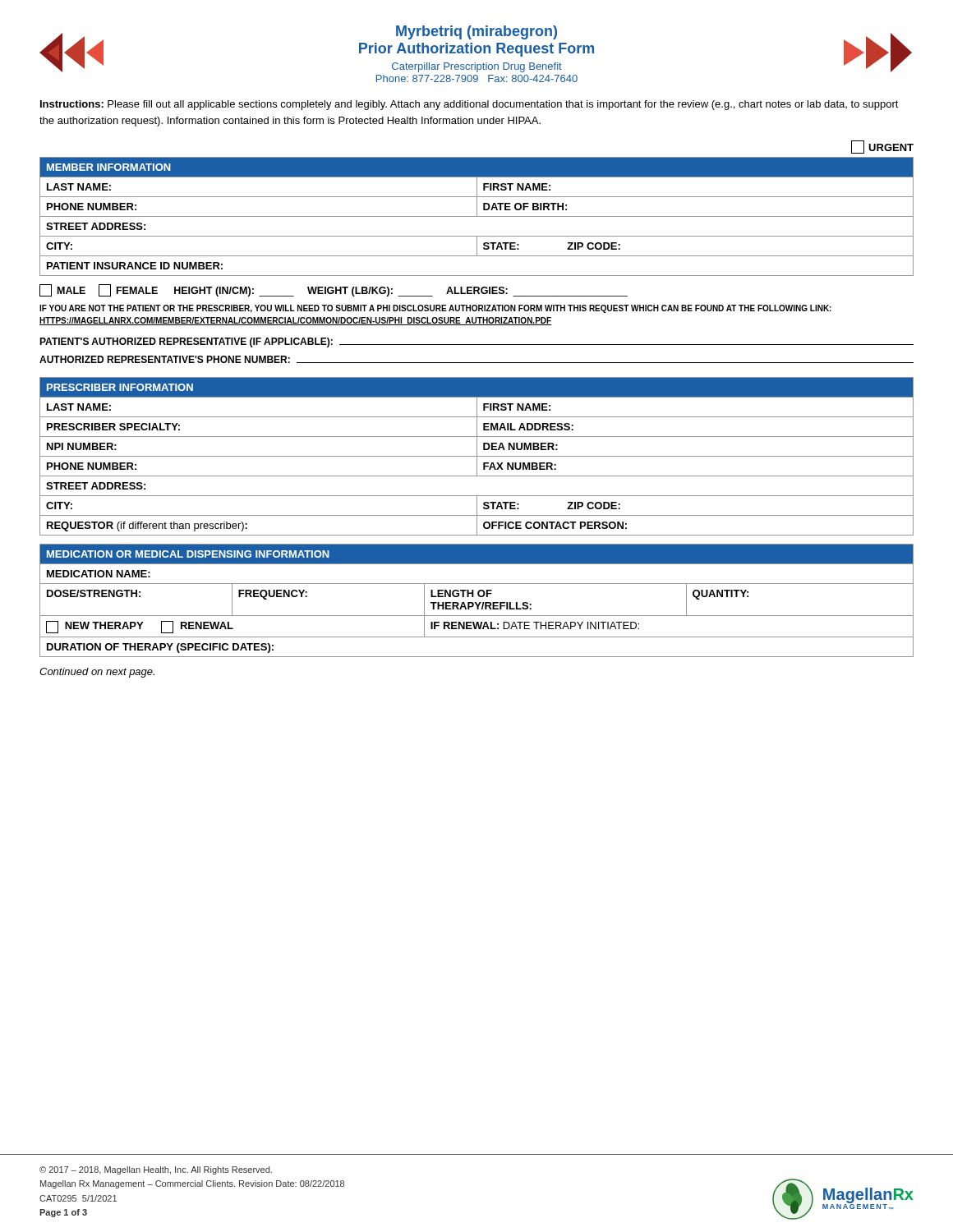The width and height of the screenshot is (953, 1232).
Task: Click on the table containing "MEDICATION OR MEDICAL"
Action: (476, 600)
